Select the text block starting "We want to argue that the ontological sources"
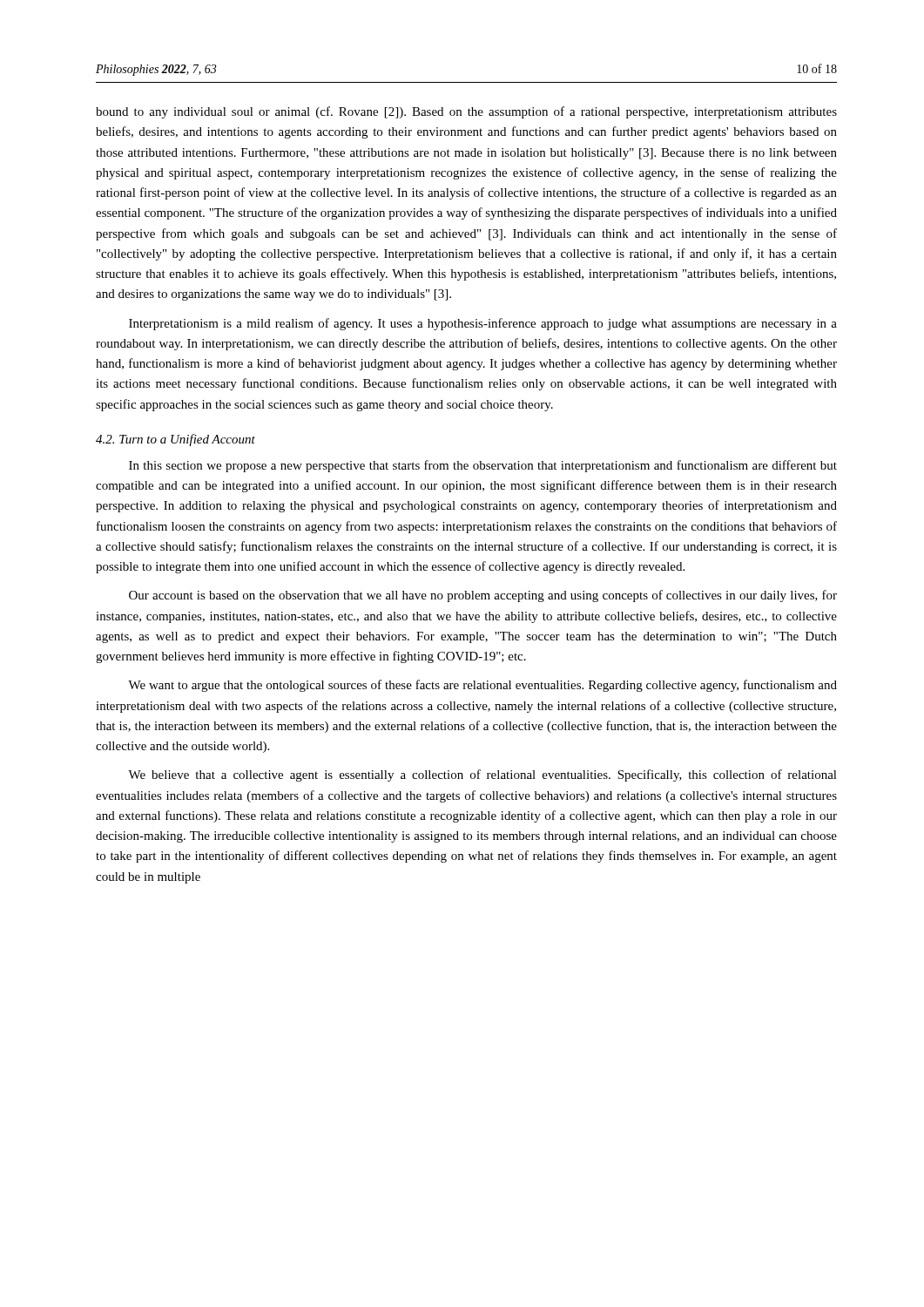The image size is (924, 1307). (x=466, y=716)
